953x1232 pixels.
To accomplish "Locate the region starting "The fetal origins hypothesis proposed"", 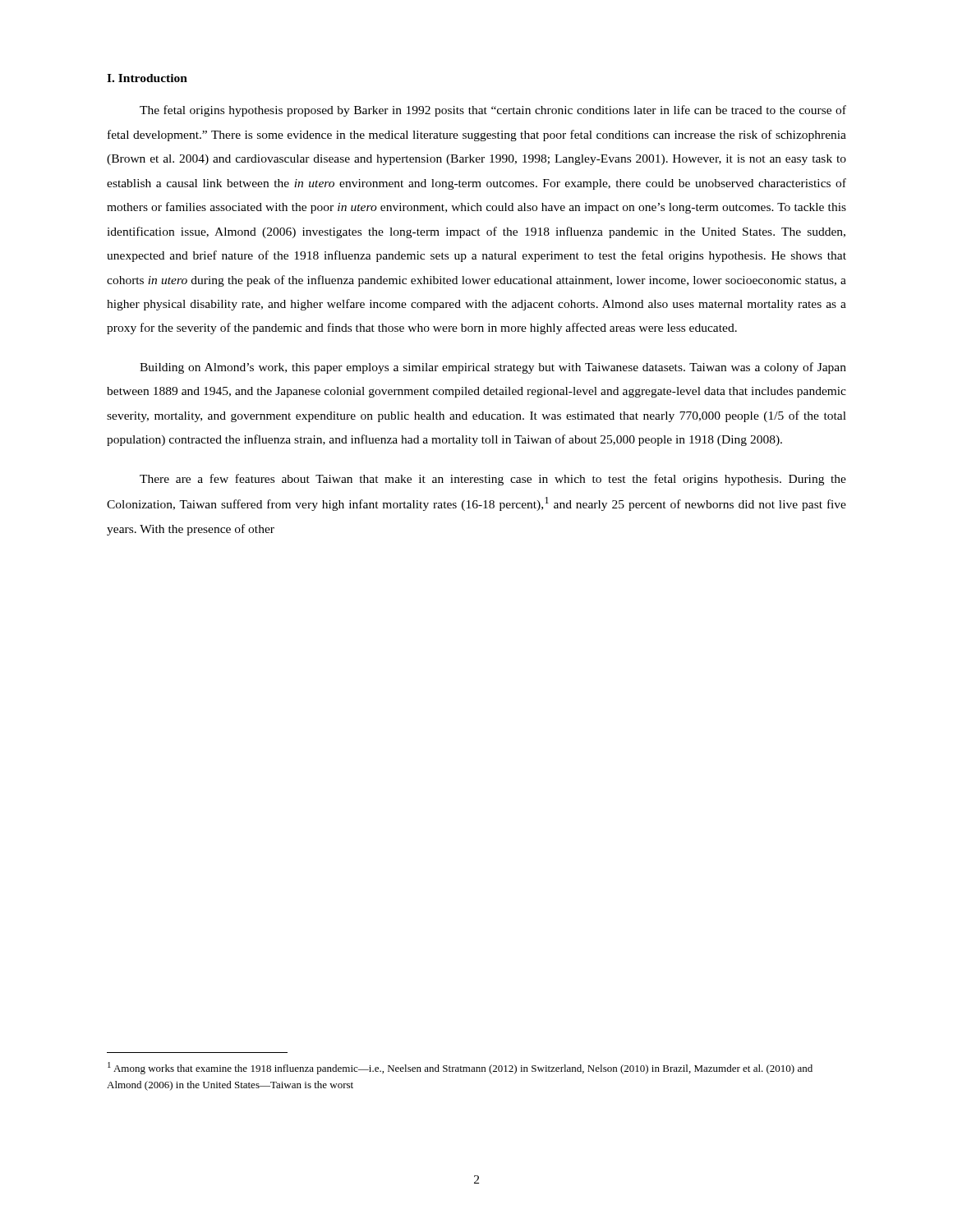I will pyautogui.click(x=476, y=219).
